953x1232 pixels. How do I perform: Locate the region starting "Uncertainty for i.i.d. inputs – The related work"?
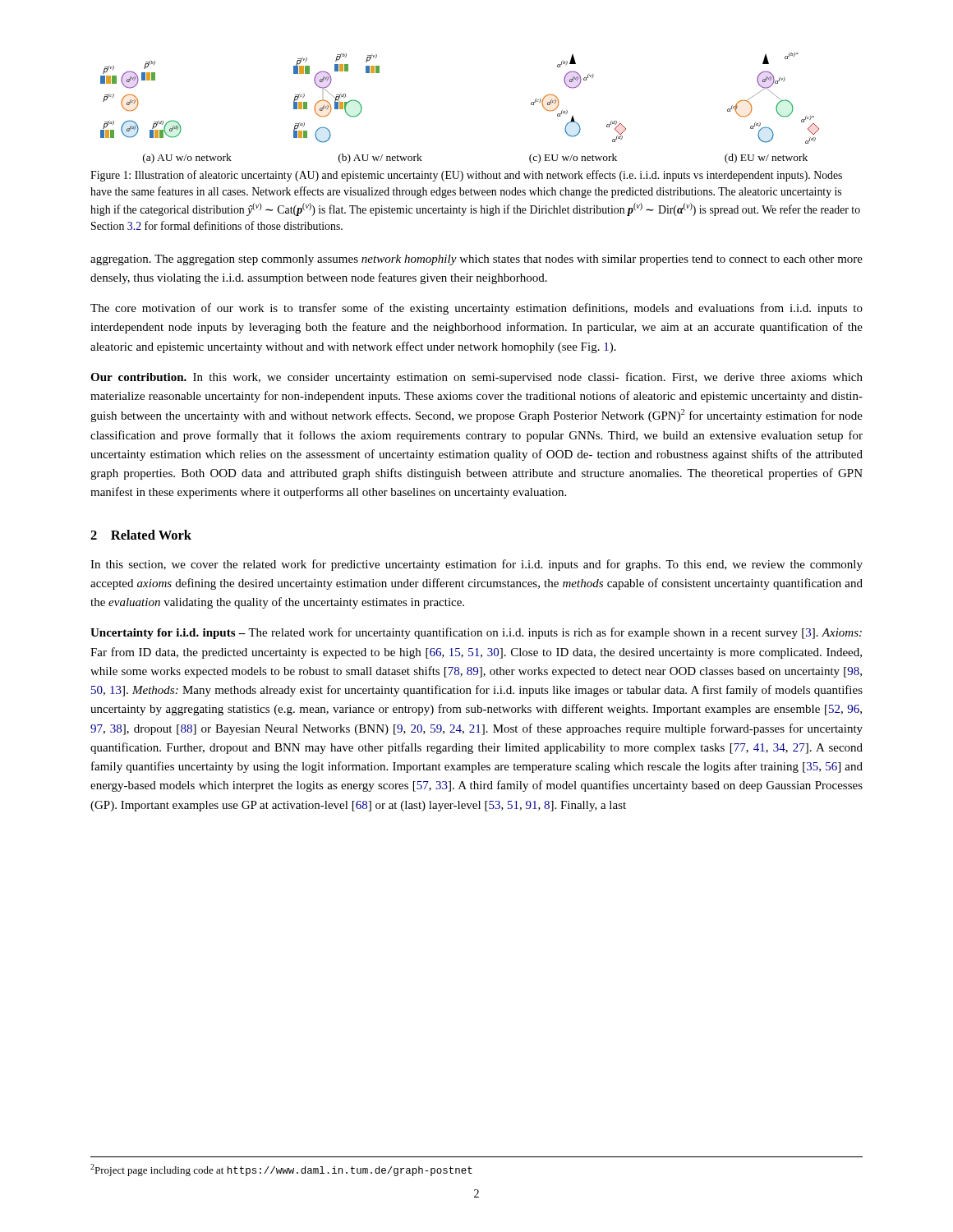coord(476,719)
